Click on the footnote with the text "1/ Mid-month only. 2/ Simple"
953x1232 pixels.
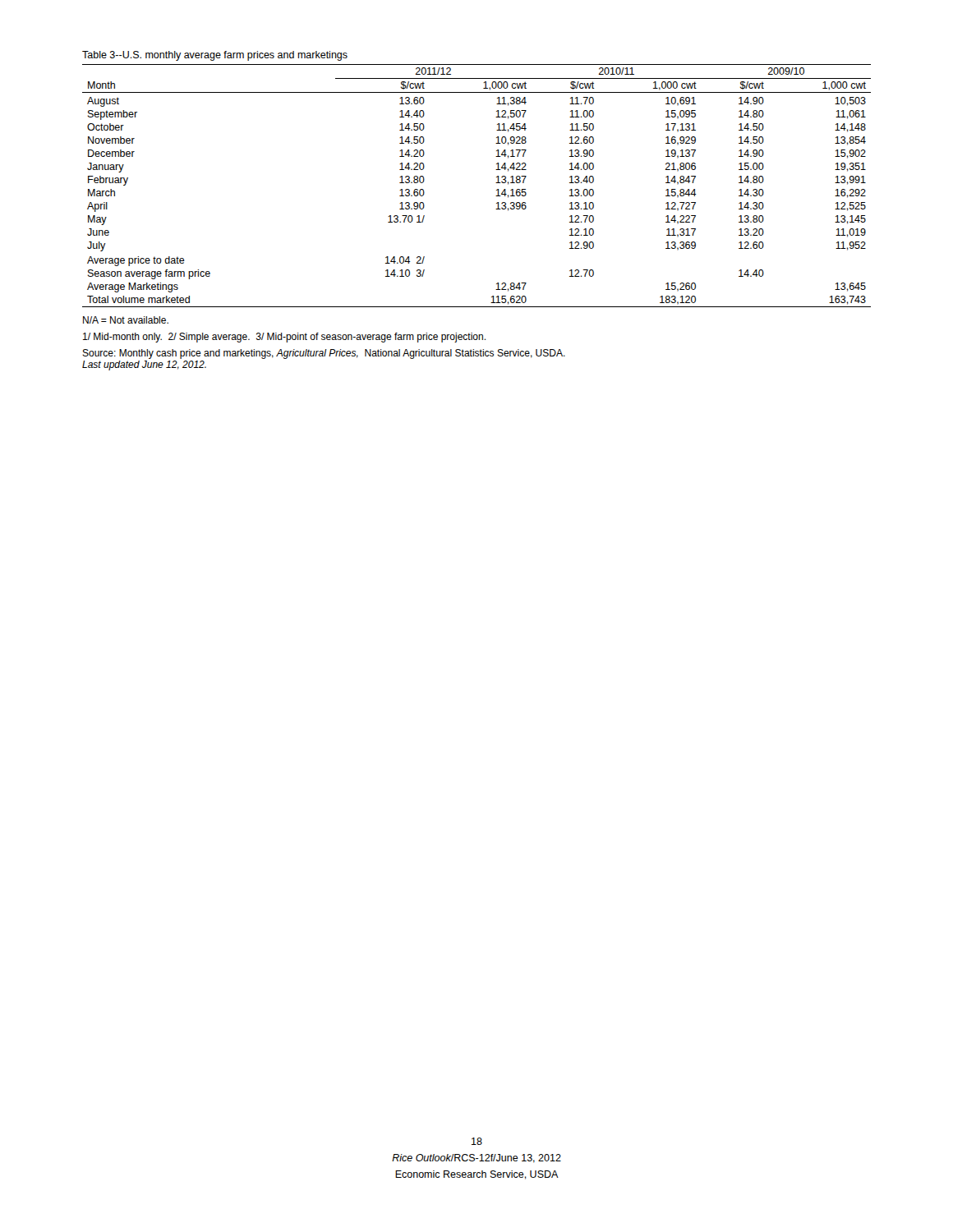(x=284, y=337)
